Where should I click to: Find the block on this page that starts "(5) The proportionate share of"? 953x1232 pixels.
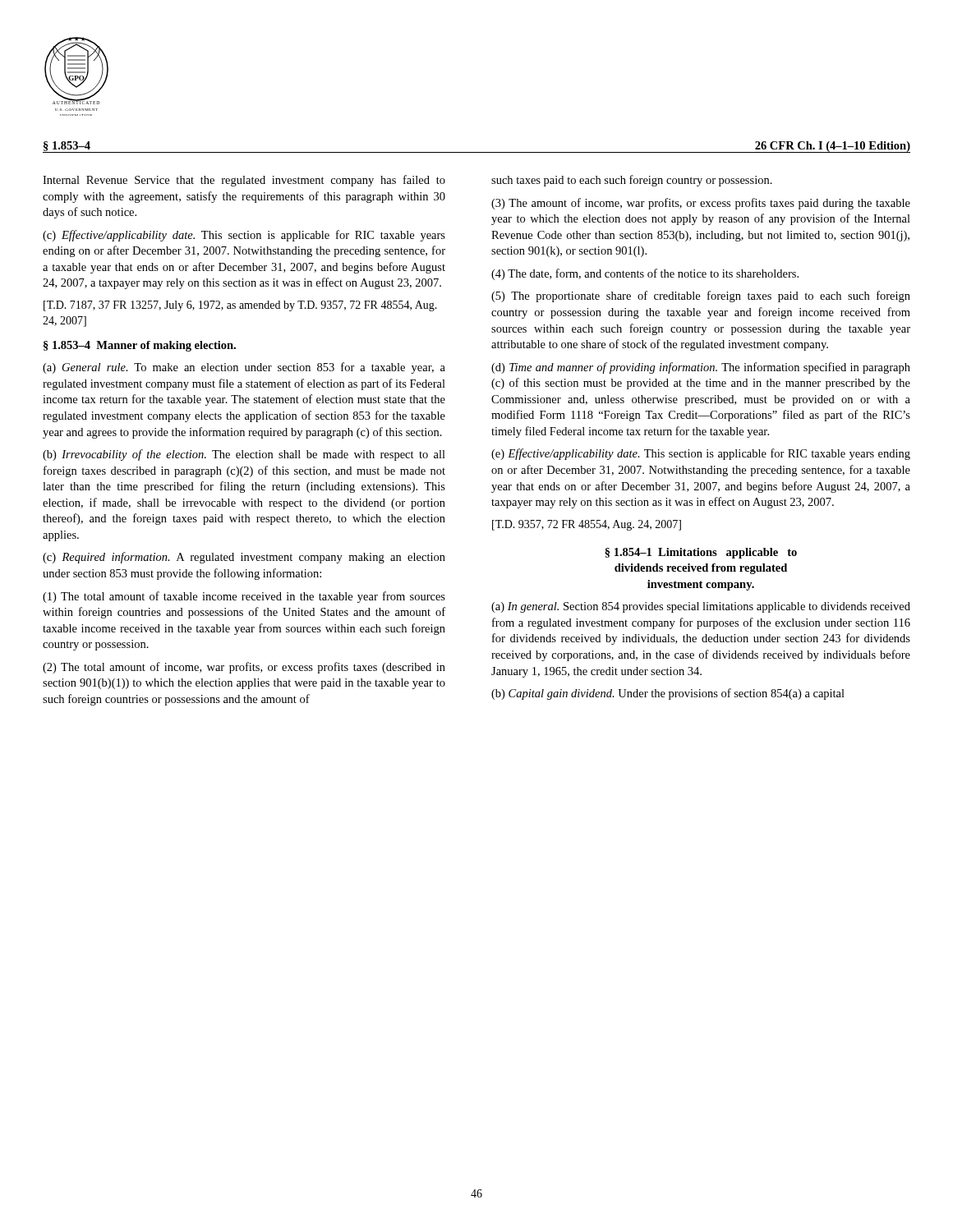[x=701, y=320]
